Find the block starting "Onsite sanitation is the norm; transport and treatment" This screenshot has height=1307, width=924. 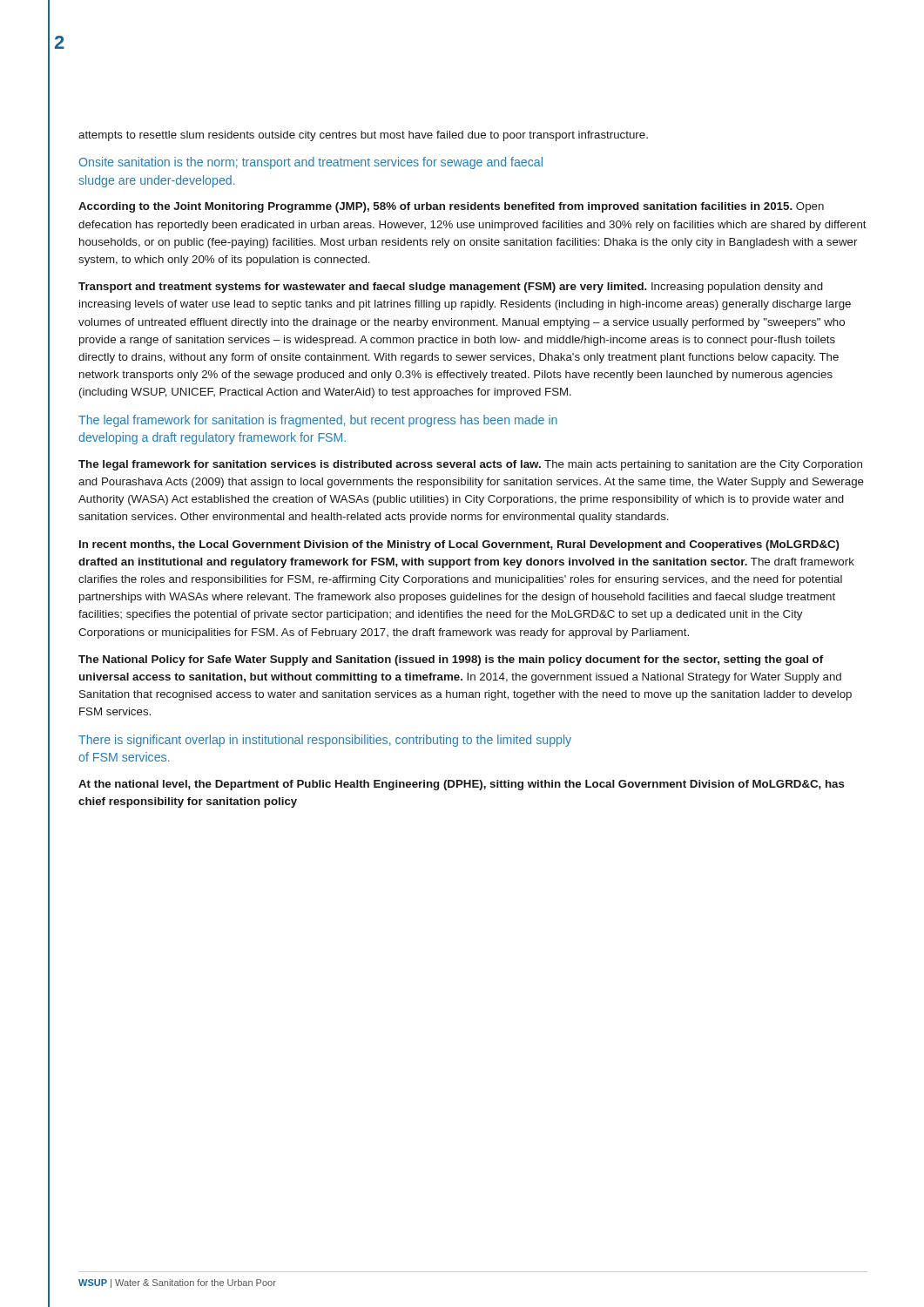click(x=311, y=171)
